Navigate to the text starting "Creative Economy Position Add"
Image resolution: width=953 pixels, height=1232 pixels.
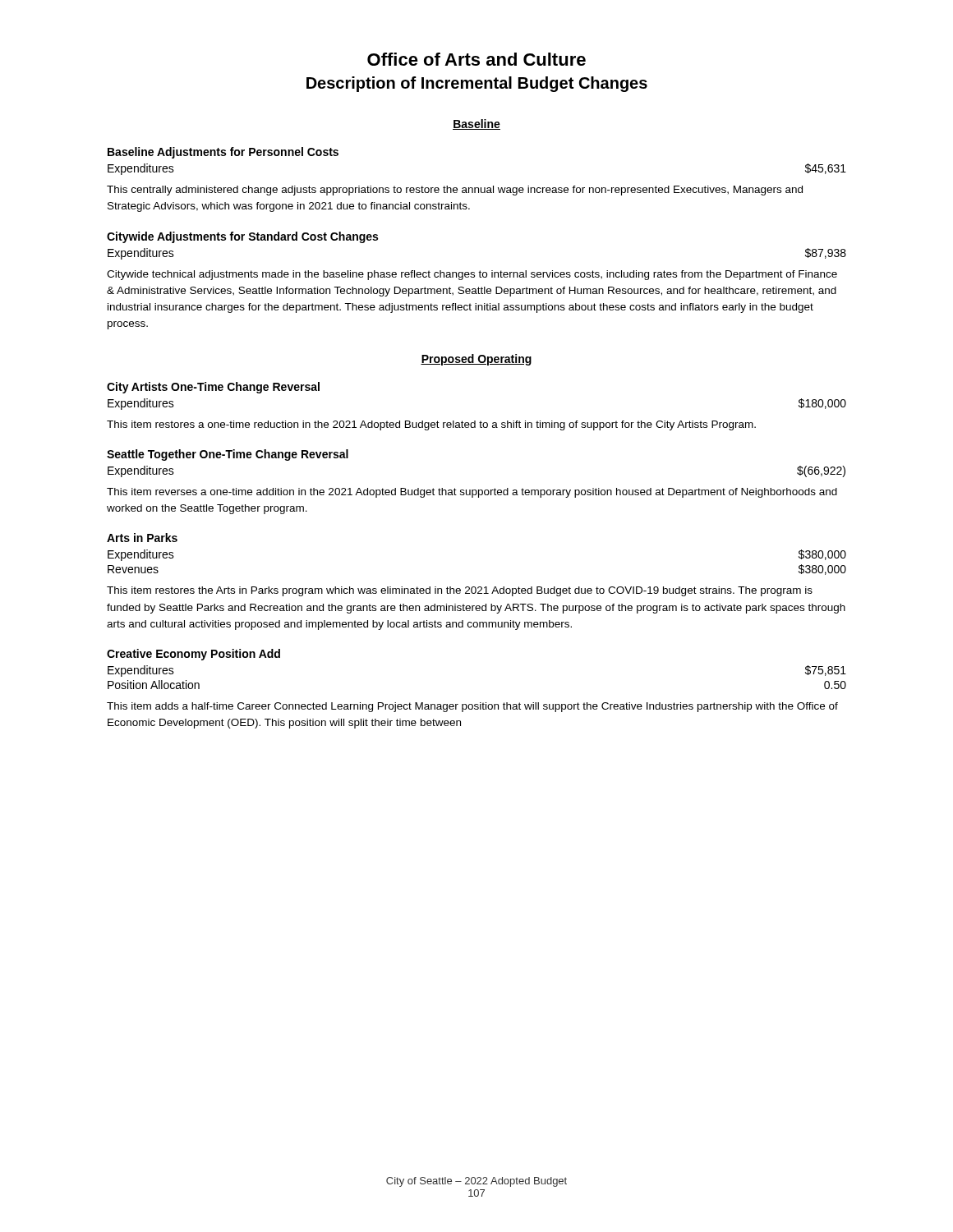pyautogui.click(x=194, y=654)
